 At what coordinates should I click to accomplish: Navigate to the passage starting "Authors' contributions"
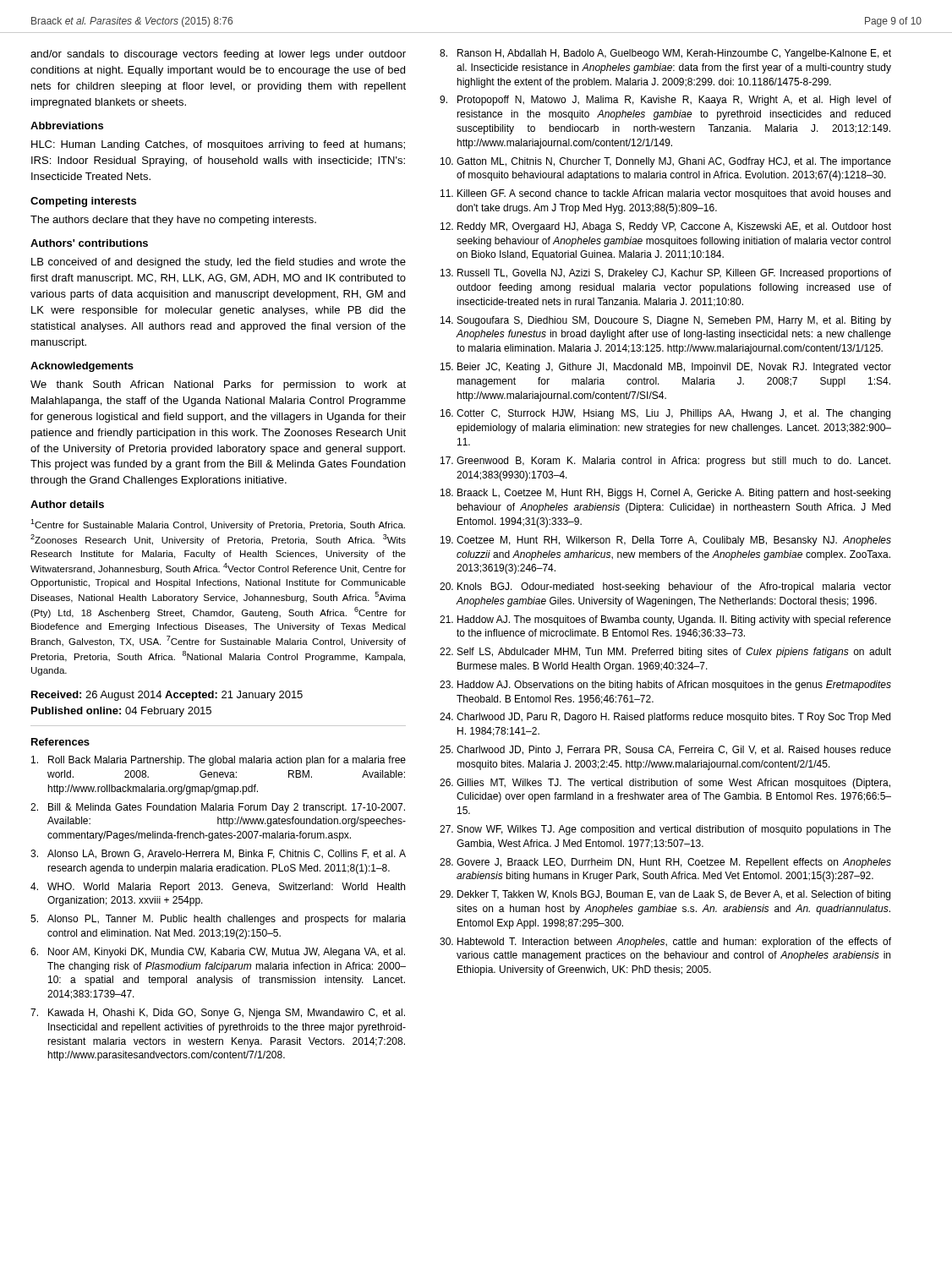pyautogui.click(x=89, y=243)
